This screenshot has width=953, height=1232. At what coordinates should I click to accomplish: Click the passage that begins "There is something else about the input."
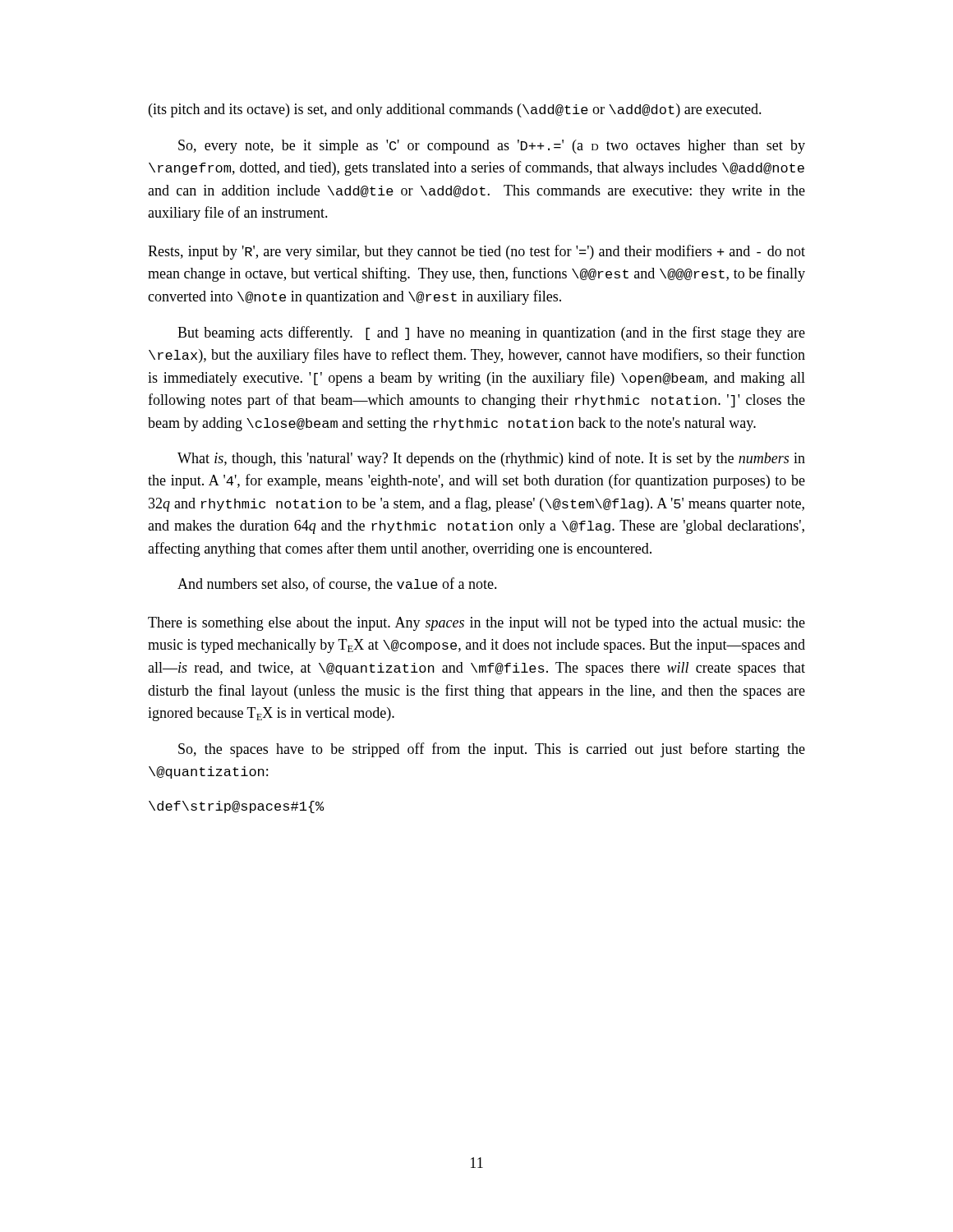[476, 669]
